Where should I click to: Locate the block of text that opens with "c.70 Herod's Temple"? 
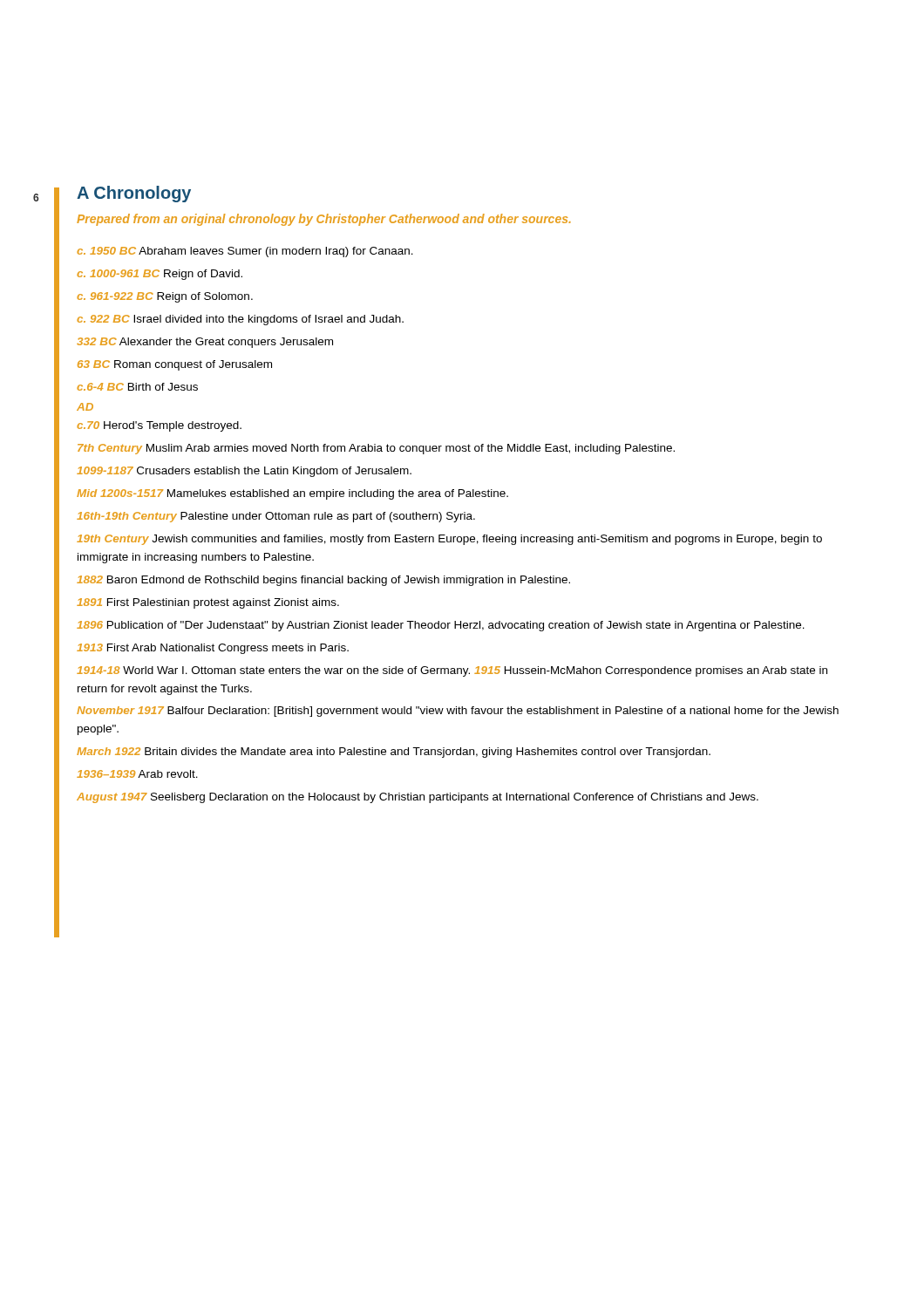pyautogui.click(x=159, y=425)
